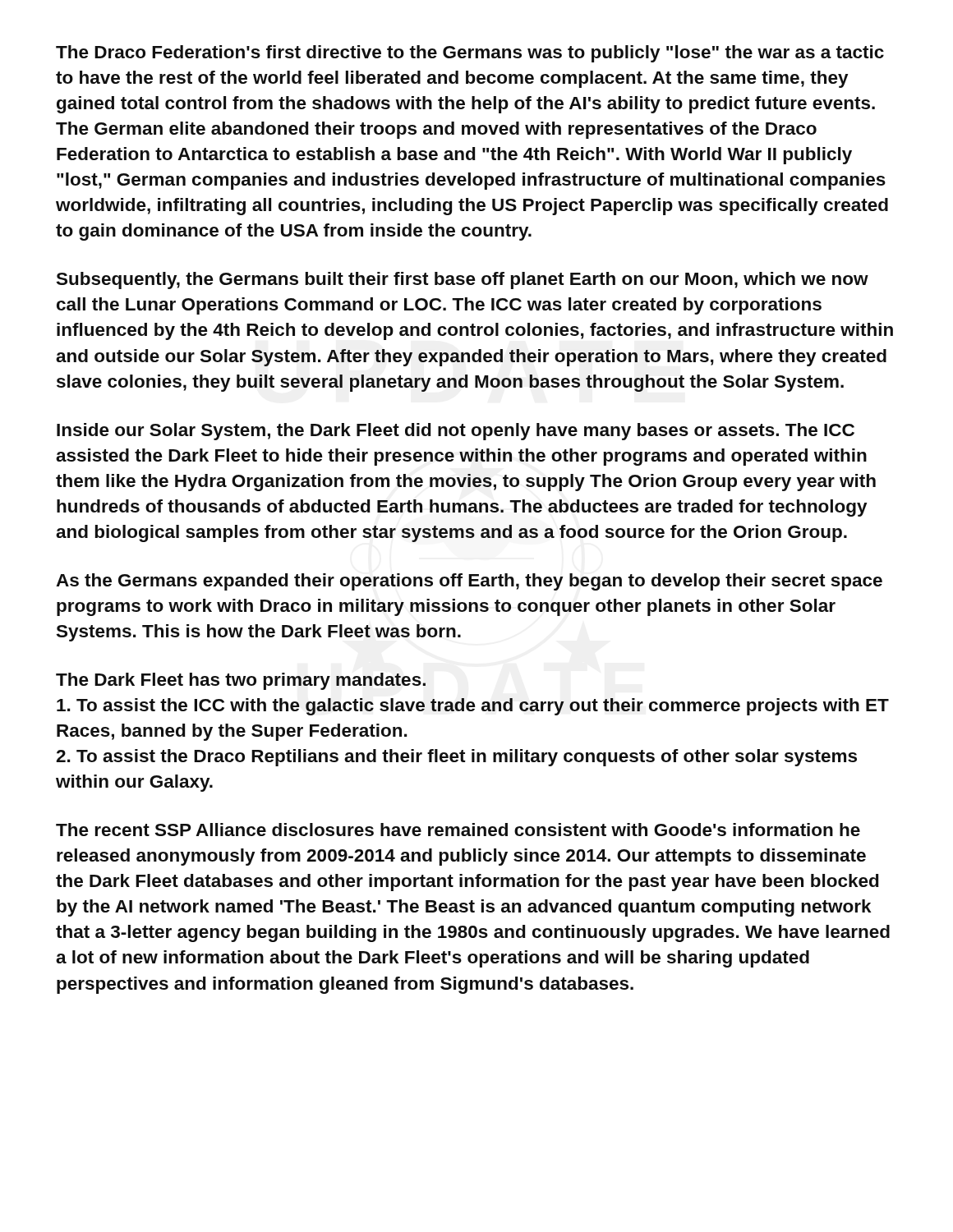Find the logo

tap(476, 550)
